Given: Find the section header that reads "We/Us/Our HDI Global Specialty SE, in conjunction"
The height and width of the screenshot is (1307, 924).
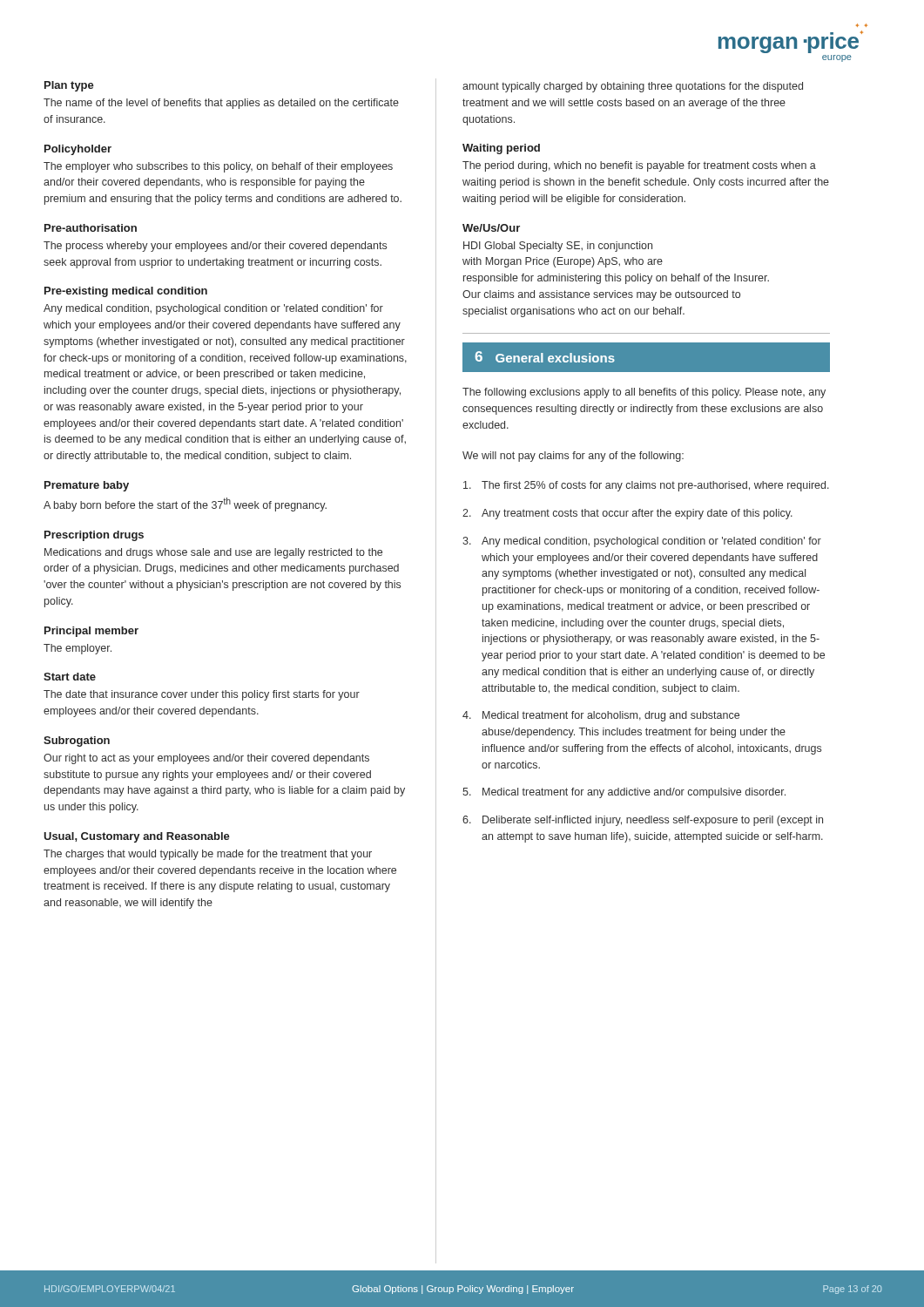Looking at the screenshot, I should point(646,270).
